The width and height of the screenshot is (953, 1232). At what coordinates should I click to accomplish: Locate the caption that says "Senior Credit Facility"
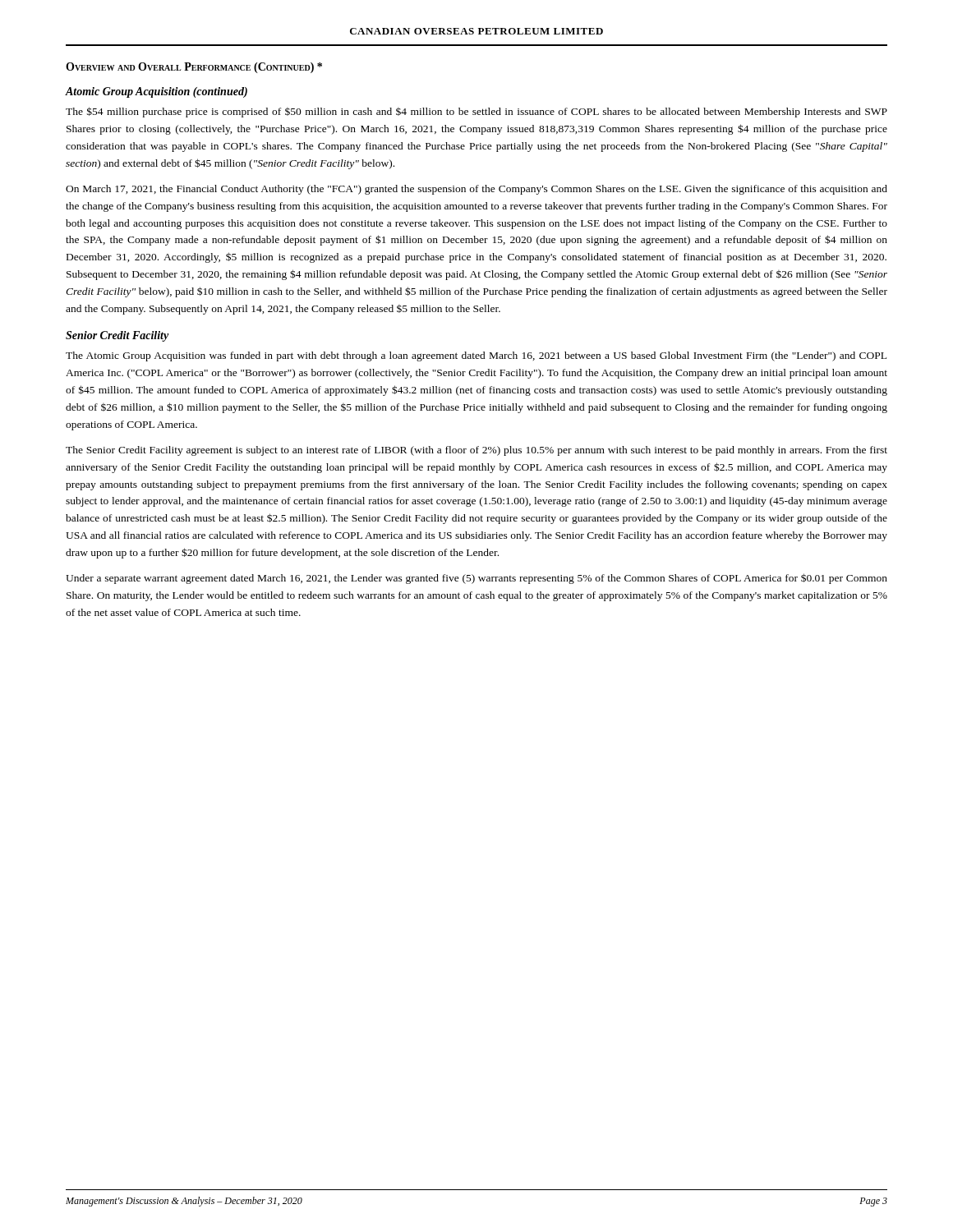point(117,336)
